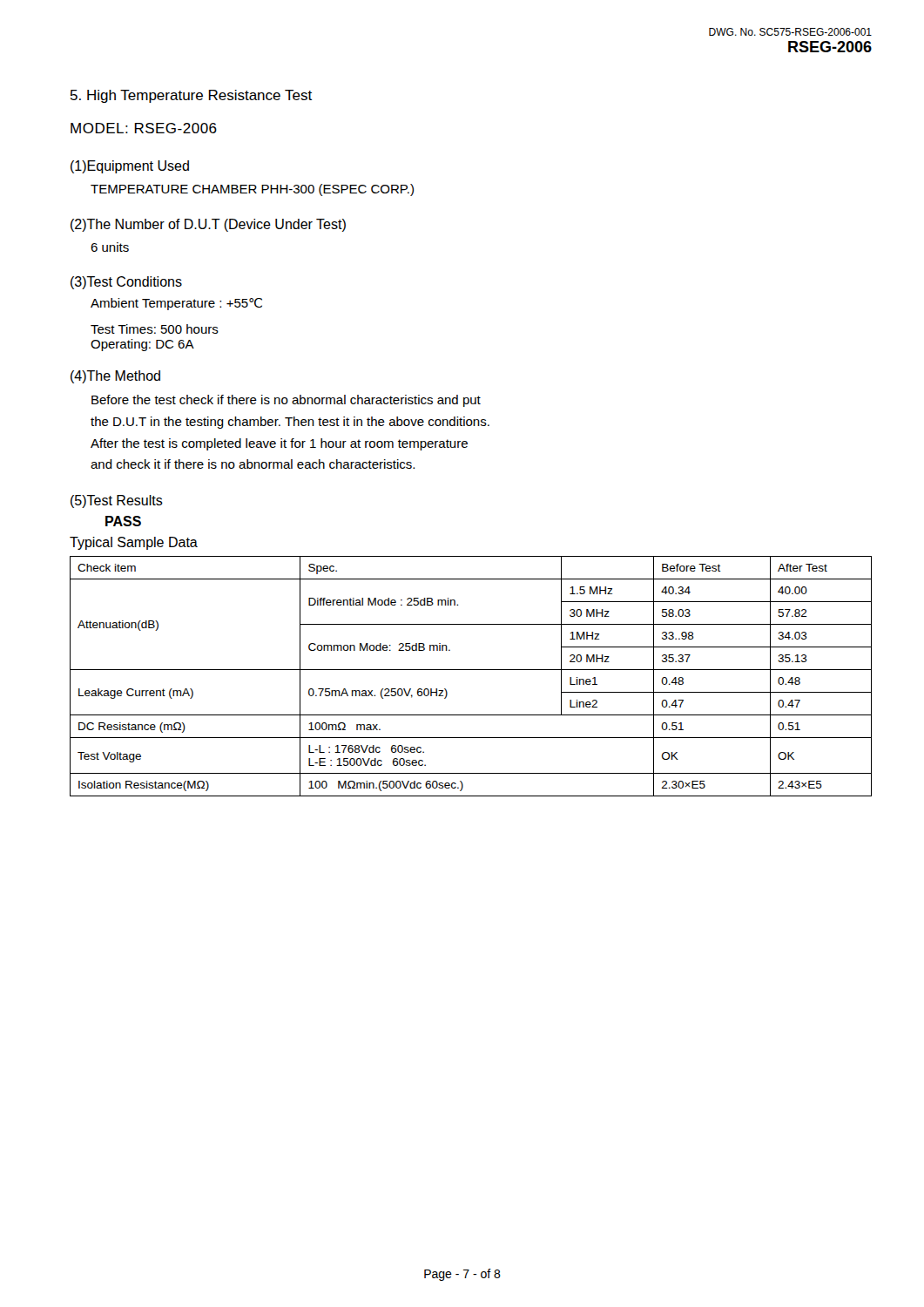
Task: Select the text with the text "6 units"
Action: click(110, 247)
